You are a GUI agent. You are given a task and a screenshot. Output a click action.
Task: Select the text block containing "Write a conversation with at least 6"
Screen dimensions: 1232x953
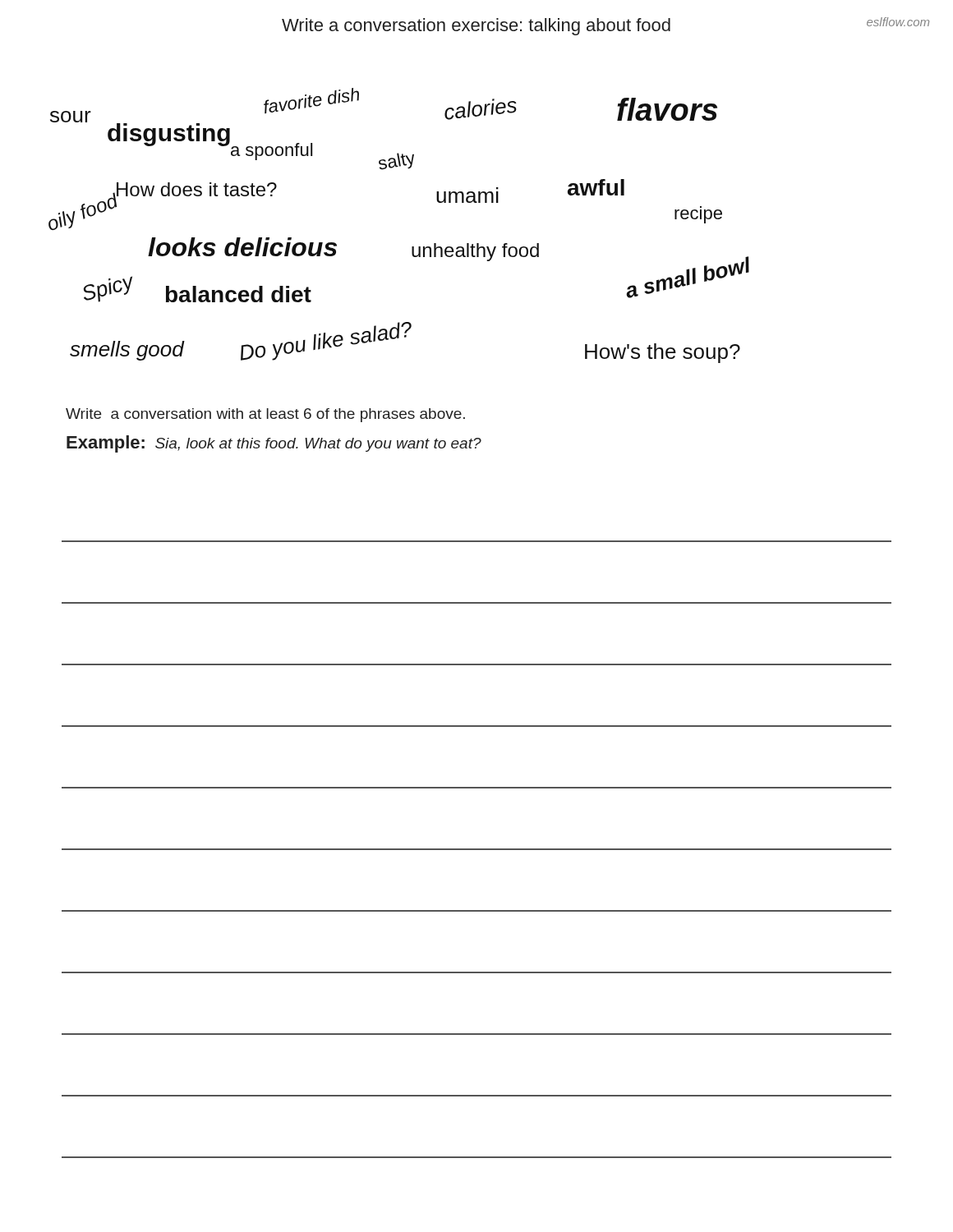click(x=266, y=414)
